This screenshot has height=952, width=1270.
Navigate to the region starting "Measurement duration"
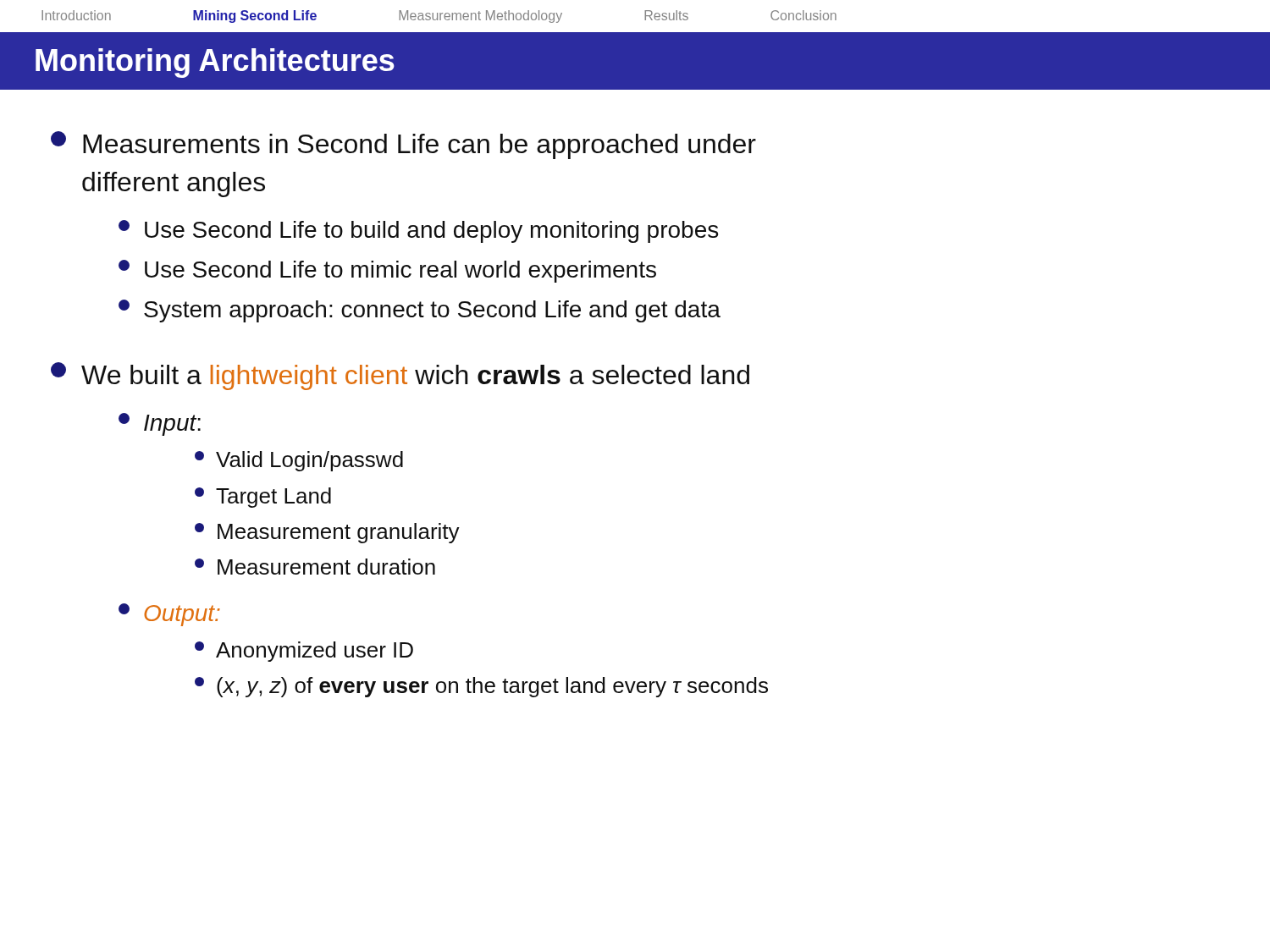315,567
